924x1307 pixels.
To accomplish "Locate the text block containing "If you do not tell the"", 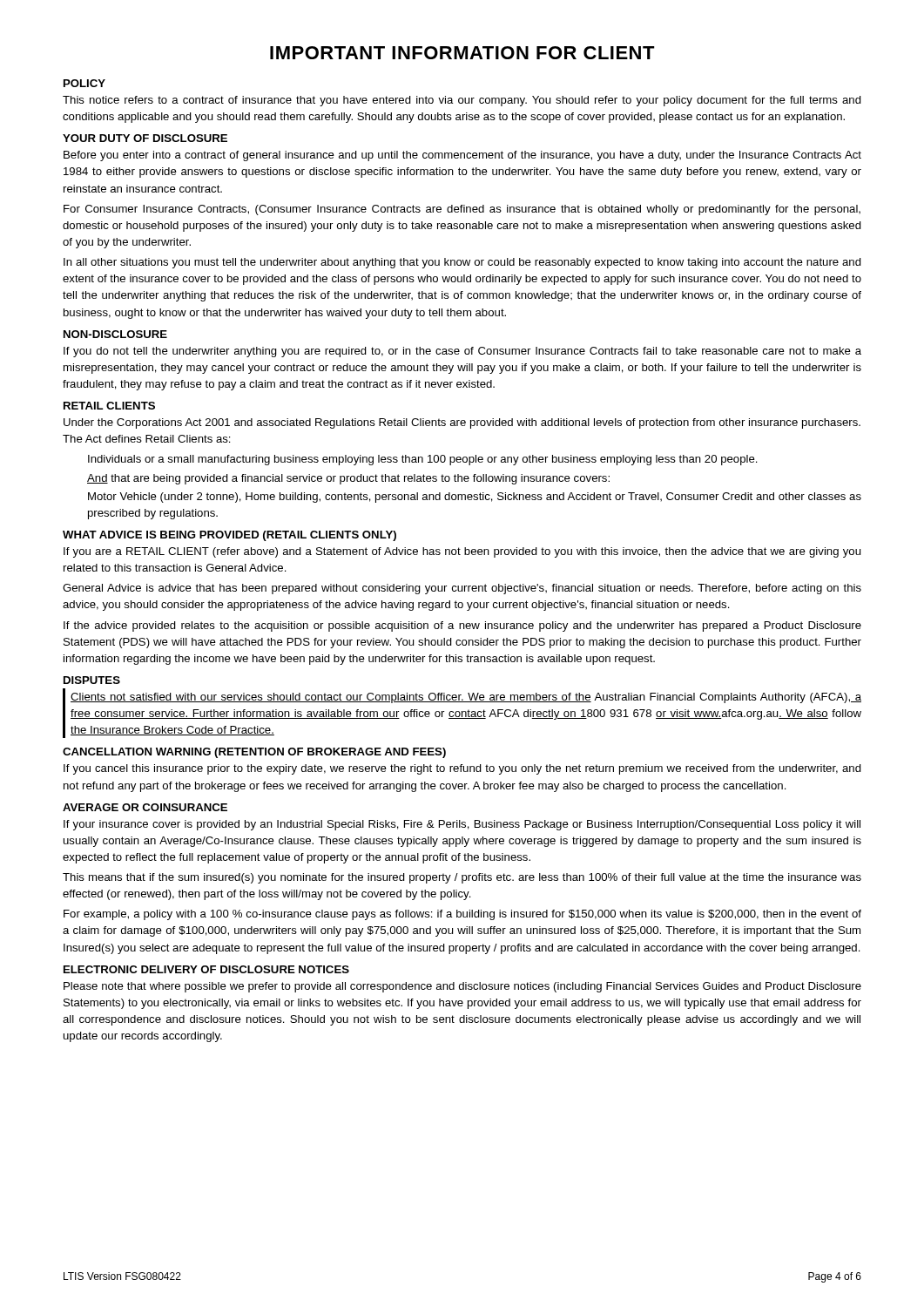I will pyautogui.click(x=462, y=367).
